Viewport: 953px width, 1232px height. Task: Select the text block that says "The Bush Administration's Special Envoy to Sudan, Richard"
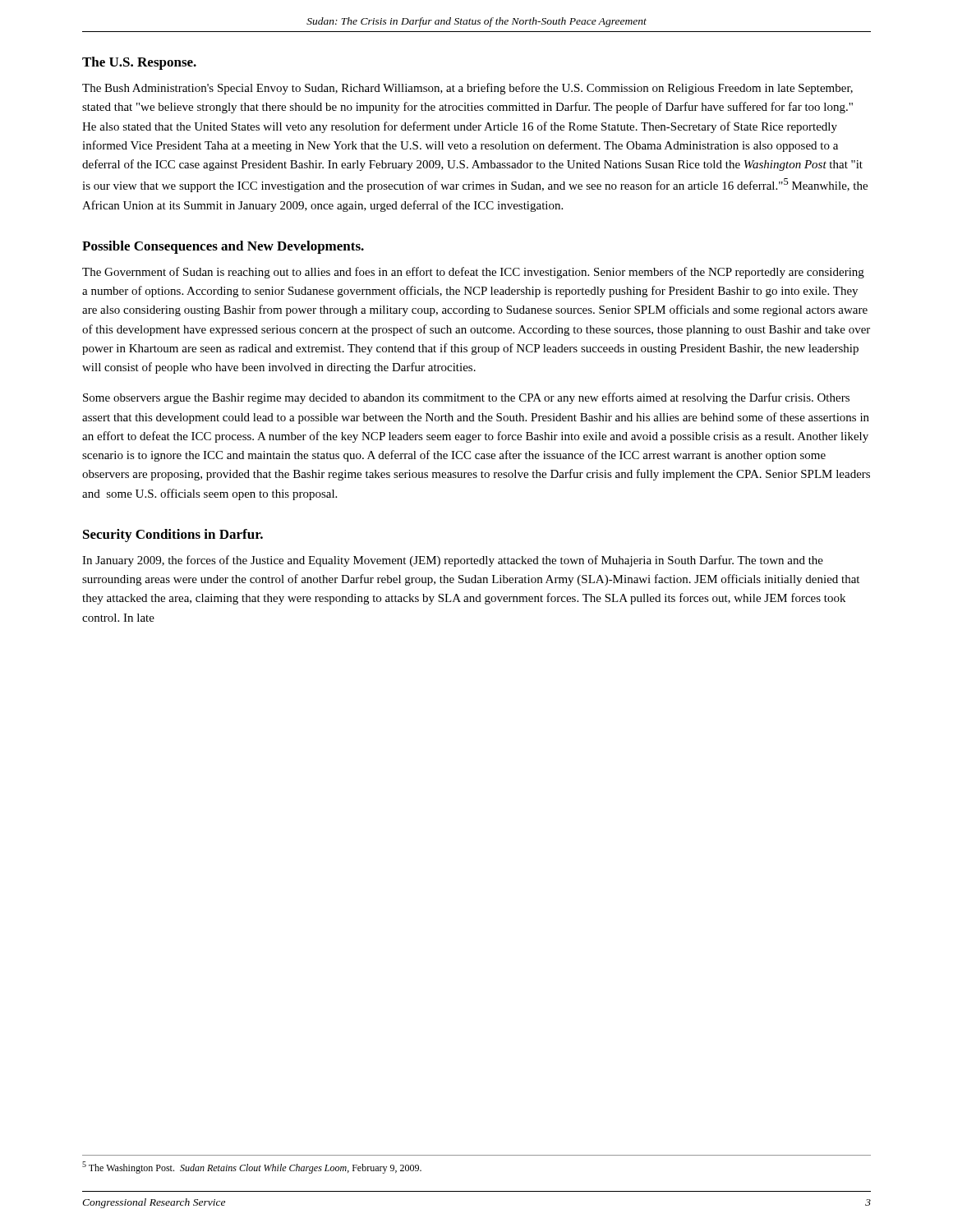(x=475, y=146)
